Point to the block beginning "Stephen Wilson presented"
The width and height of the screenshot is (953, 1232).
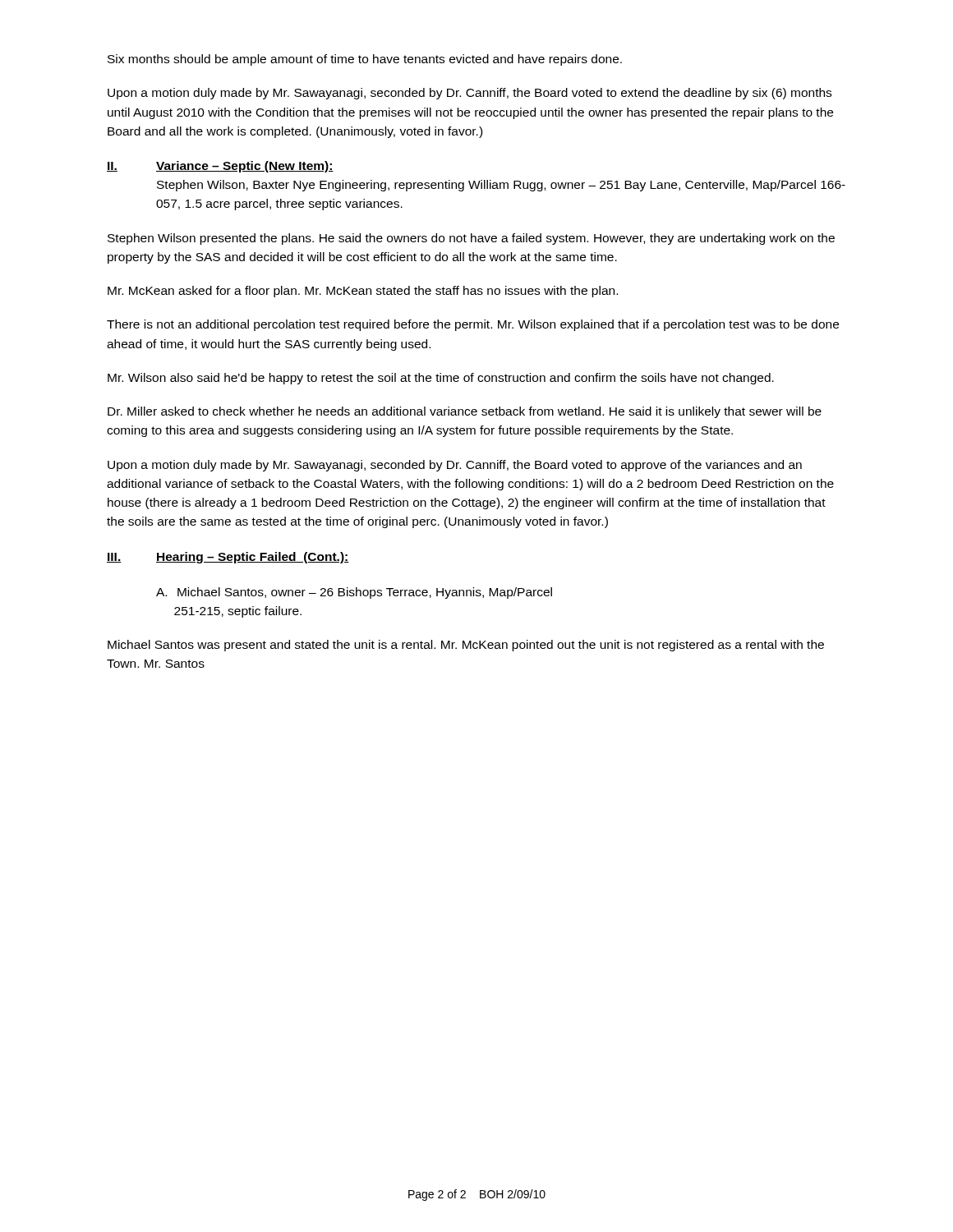click(471, 247)
